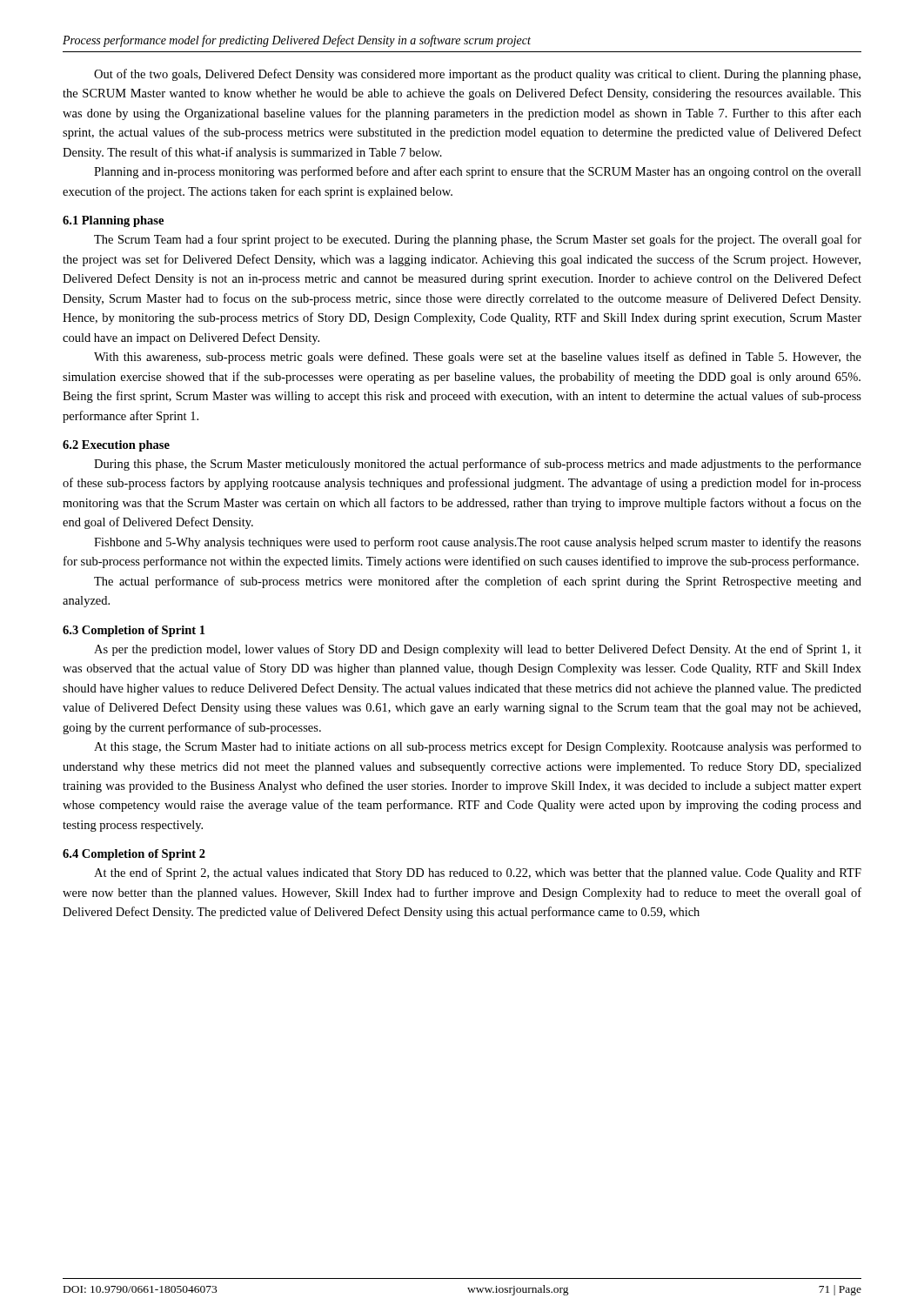Find the block on this page that starts "During this phase, the Scrum Master meticulously"
924x1305 pixels.
click(462, 532)
